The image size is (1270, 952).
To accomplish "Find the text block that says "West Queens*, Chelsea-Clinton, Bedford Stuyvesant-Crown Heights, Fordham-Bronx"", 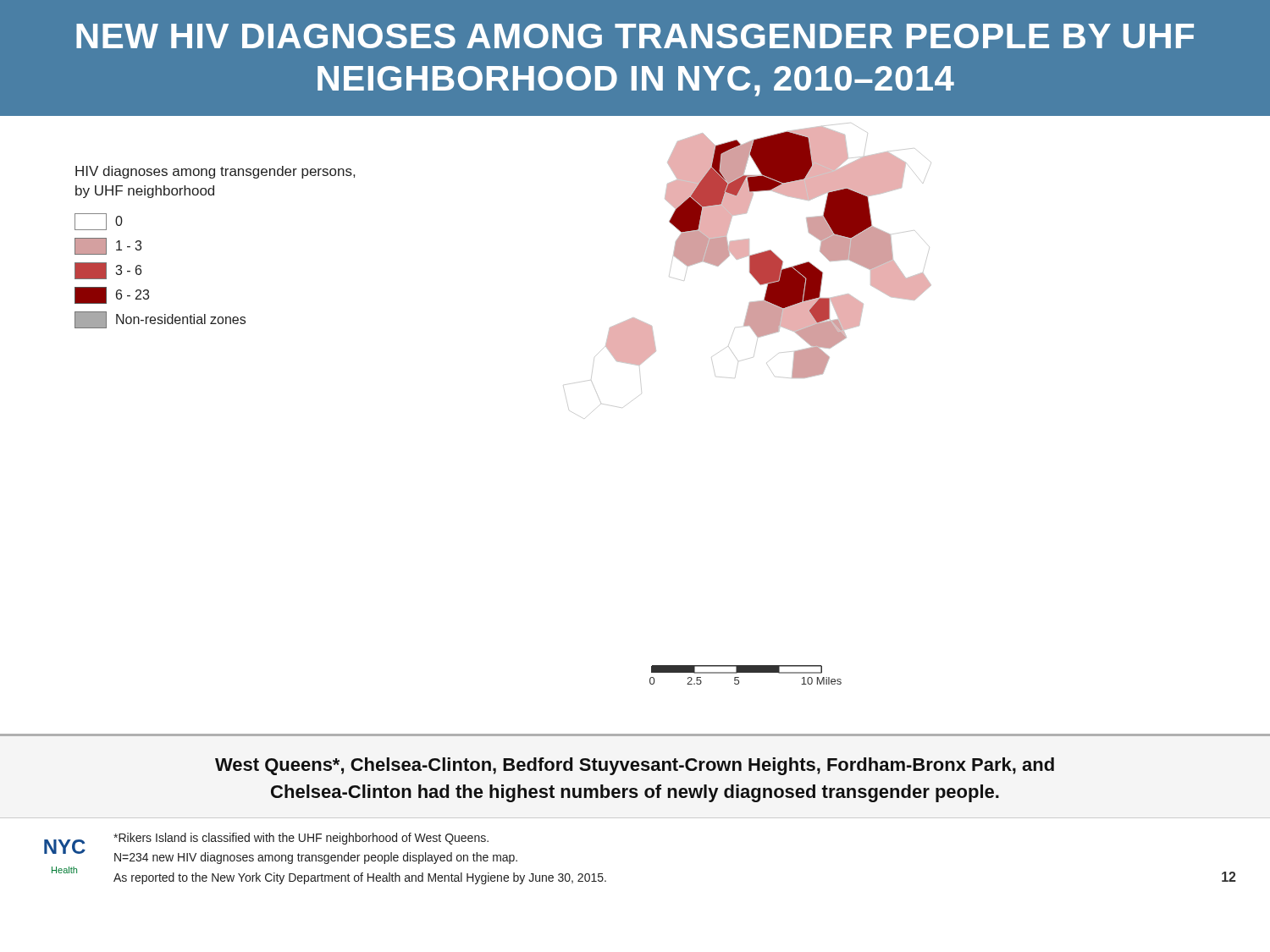I will [635, 778].
